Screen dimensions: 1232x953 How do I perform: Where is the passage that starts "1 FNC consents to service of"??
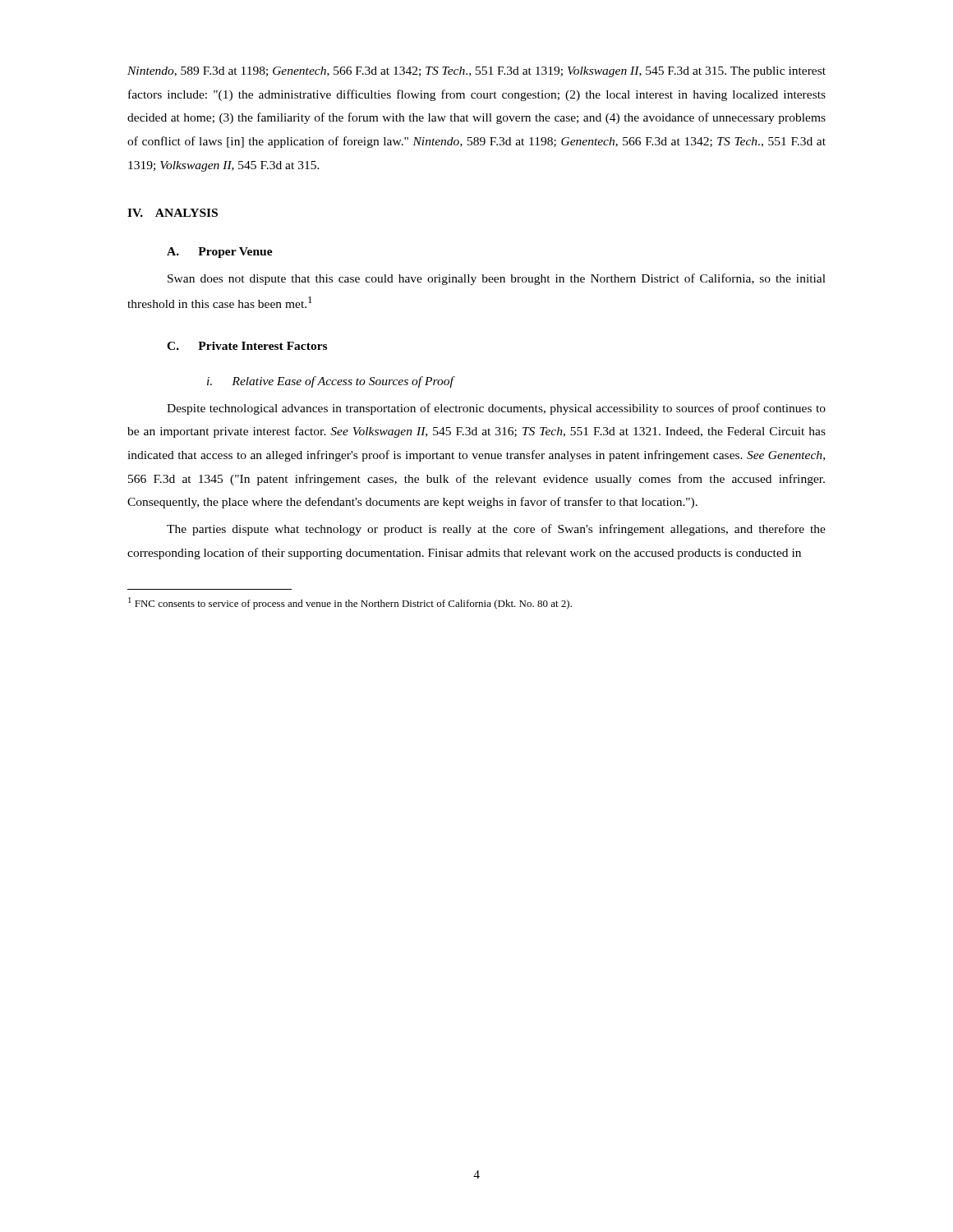tap(350, 602)
